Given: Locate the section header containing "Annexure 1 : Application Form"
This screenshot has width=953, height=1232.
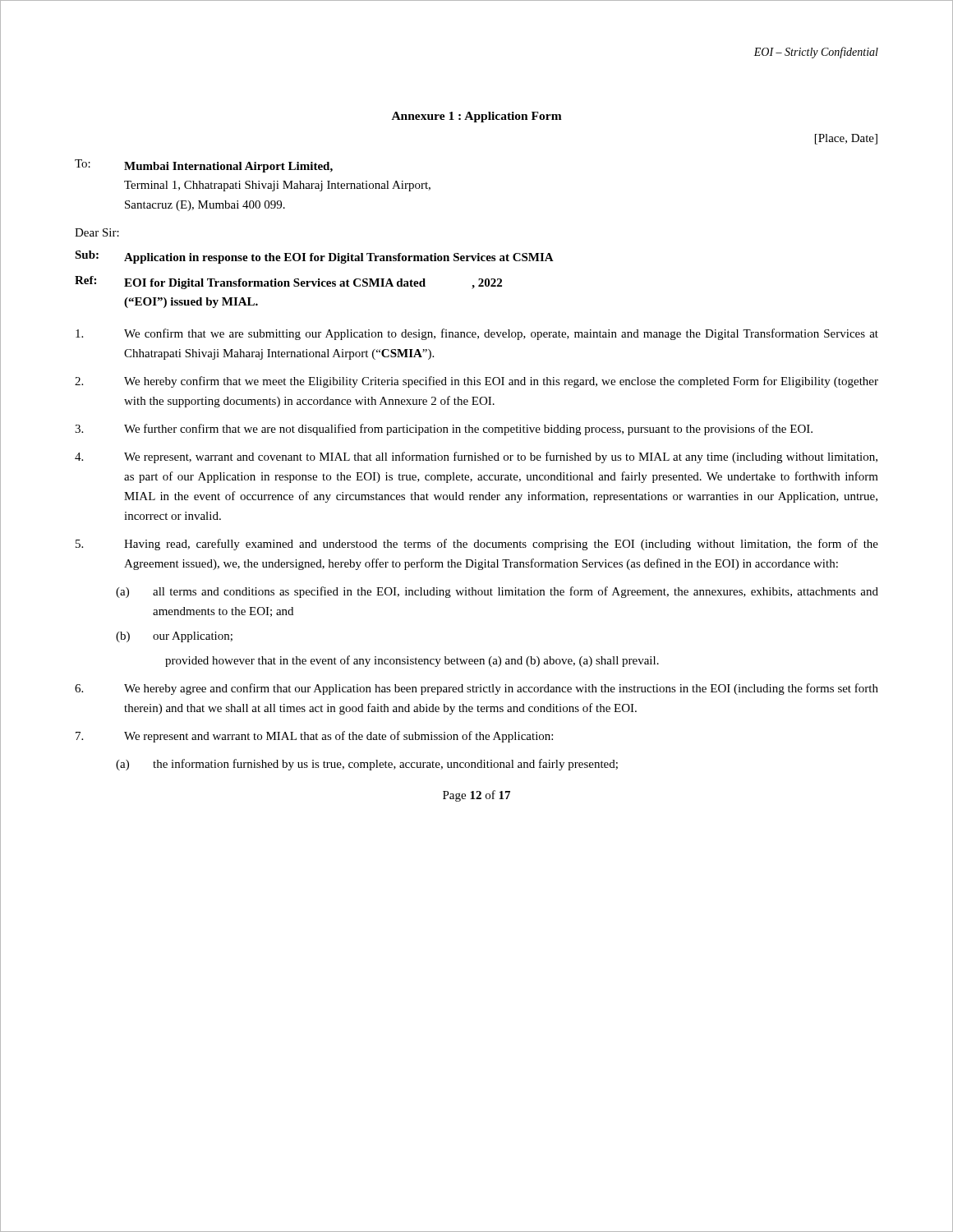Looking at the screenshot, I should click(x=476, y=115).
